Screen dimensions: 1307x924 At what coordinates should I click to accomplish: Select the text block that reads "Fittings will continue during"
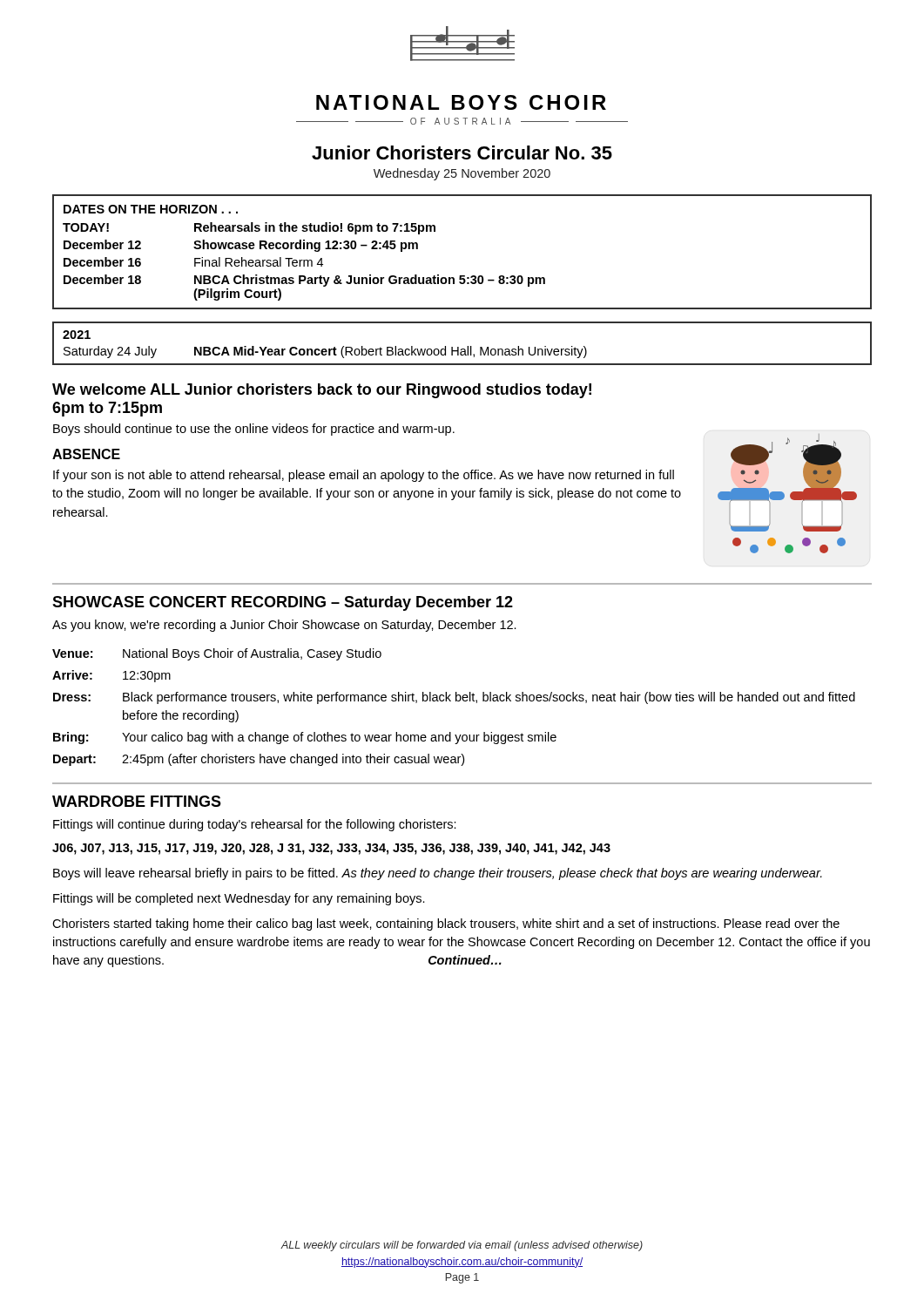255,824
